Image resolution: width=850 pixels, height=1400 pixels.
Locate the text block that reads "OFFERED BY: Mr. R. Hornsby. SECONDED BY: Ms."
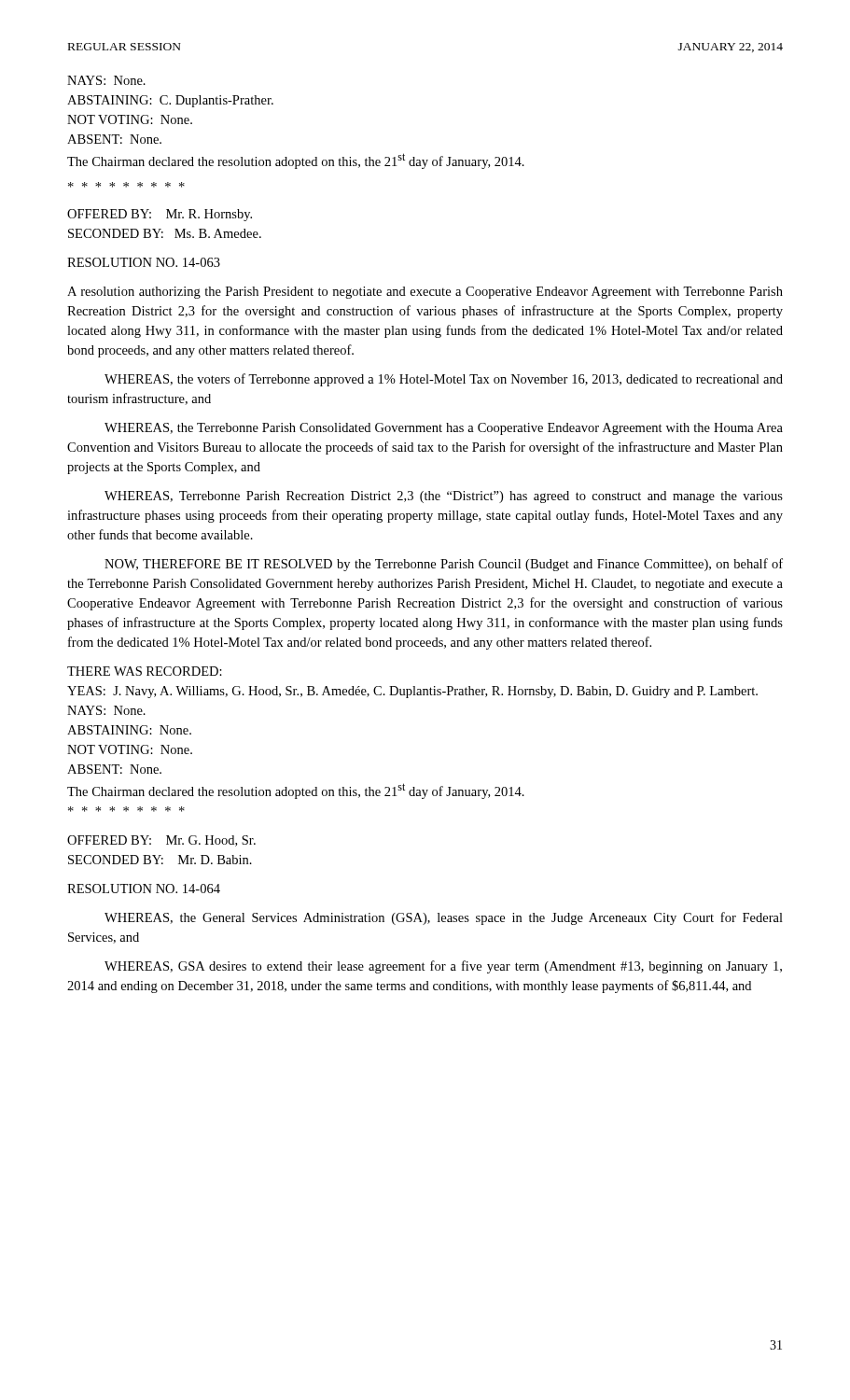(x=113, y=214)
